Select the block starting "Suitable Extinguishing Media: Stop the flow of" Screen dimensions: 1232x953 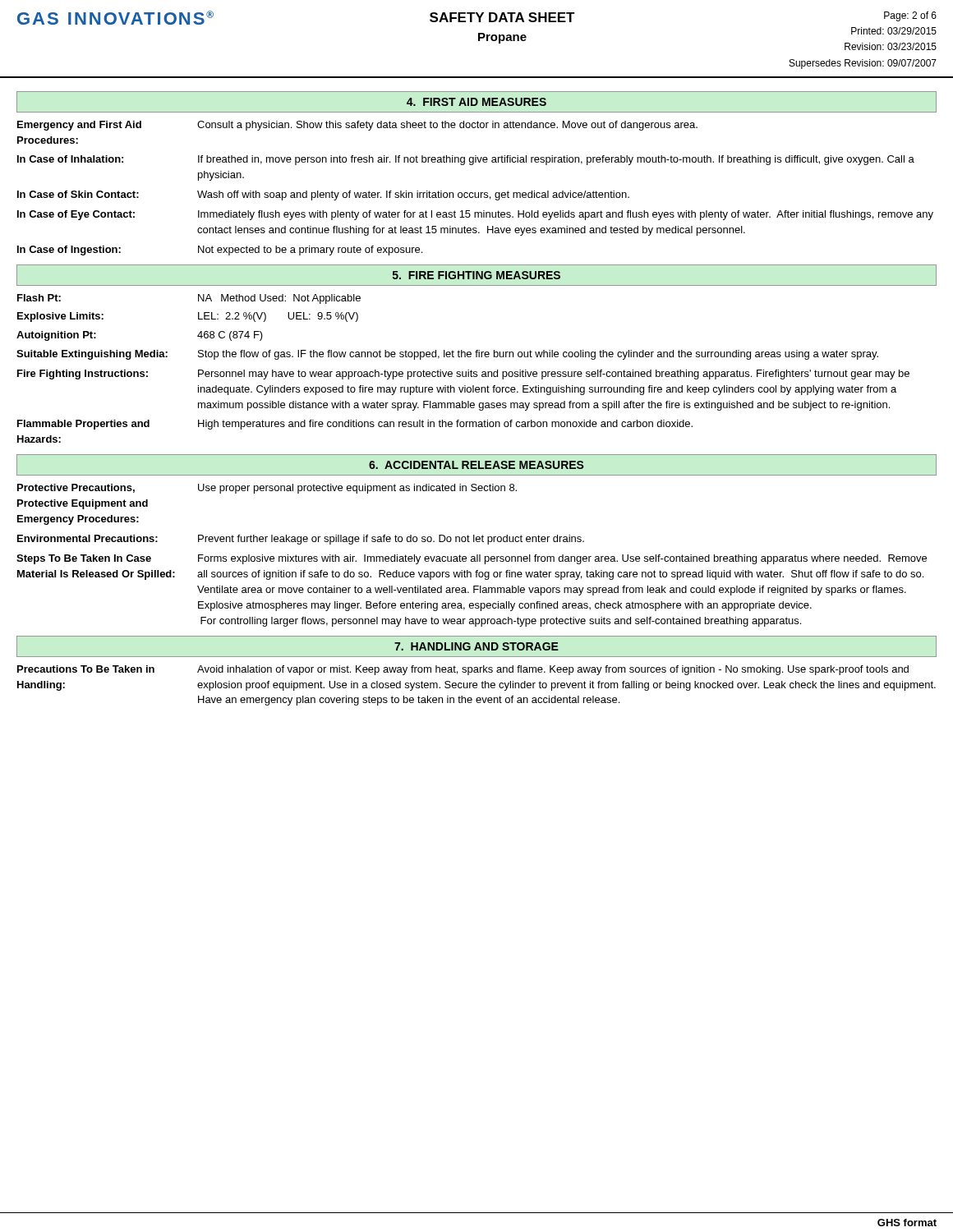point(476,354)
